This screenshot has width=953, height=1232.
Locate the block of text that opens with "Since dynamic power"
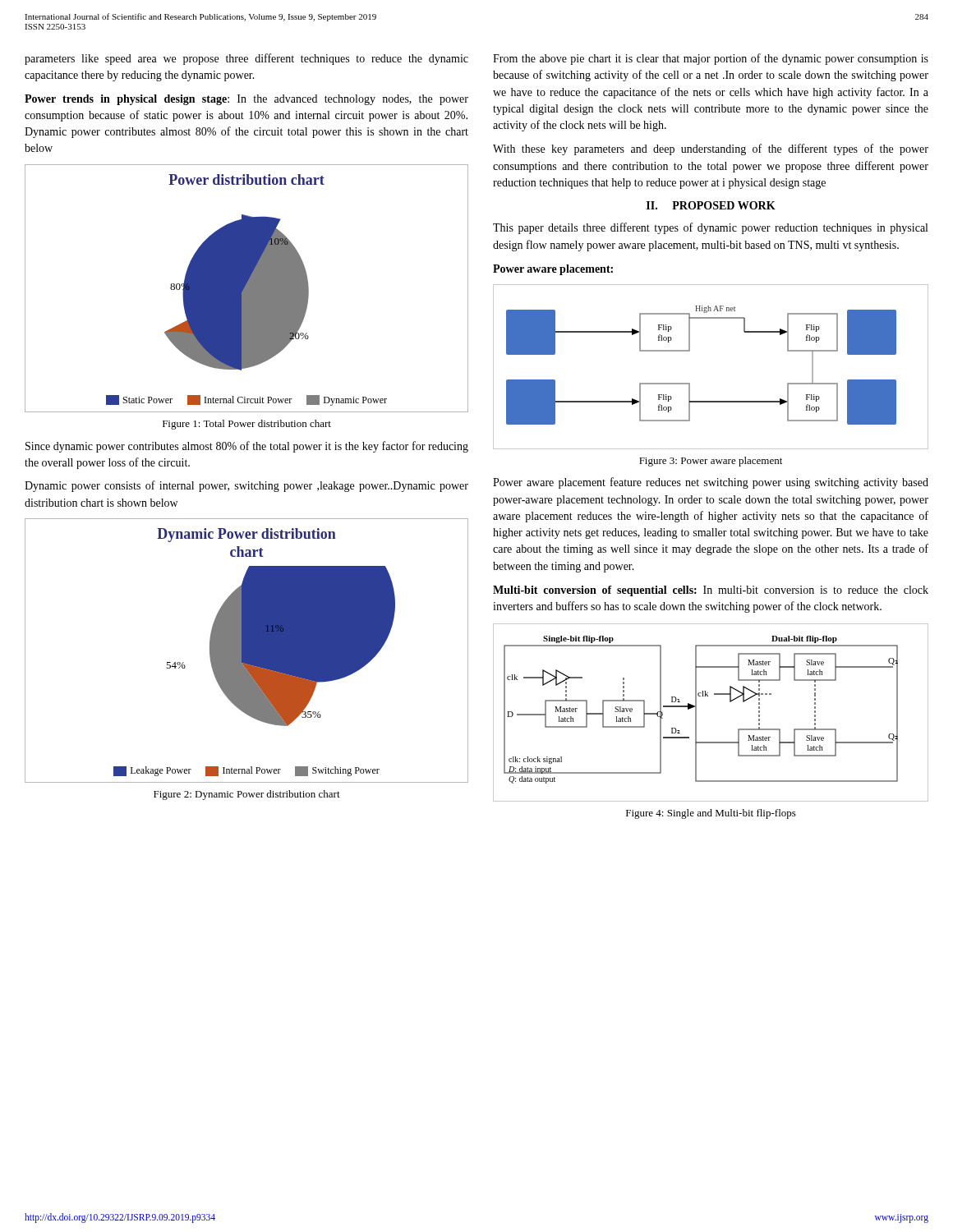[x=246, y=455]
